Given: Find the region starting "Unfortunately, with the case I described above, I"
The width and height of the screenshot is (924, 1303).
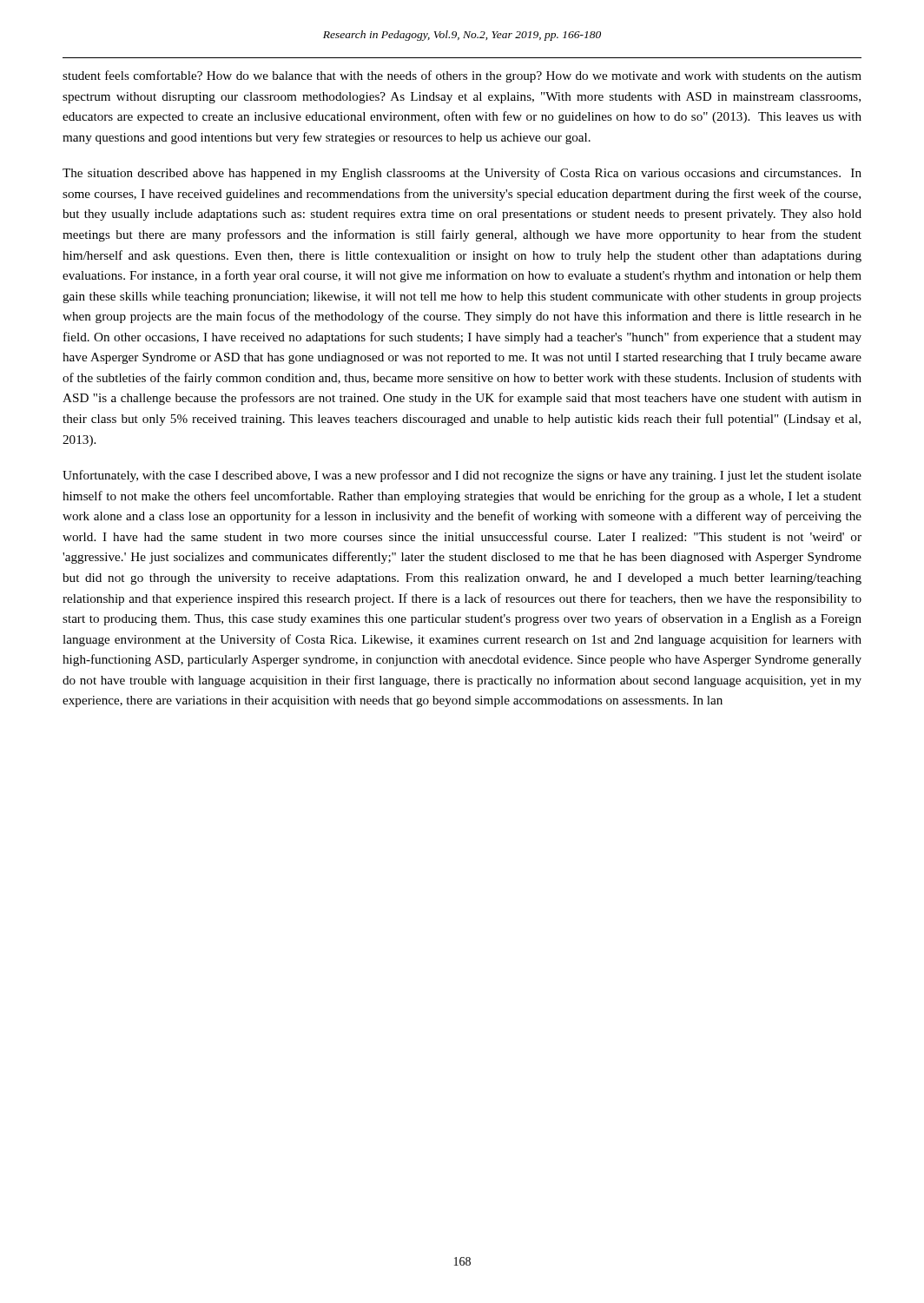Looking at the screenshot, I should click(x=462, y=587).
